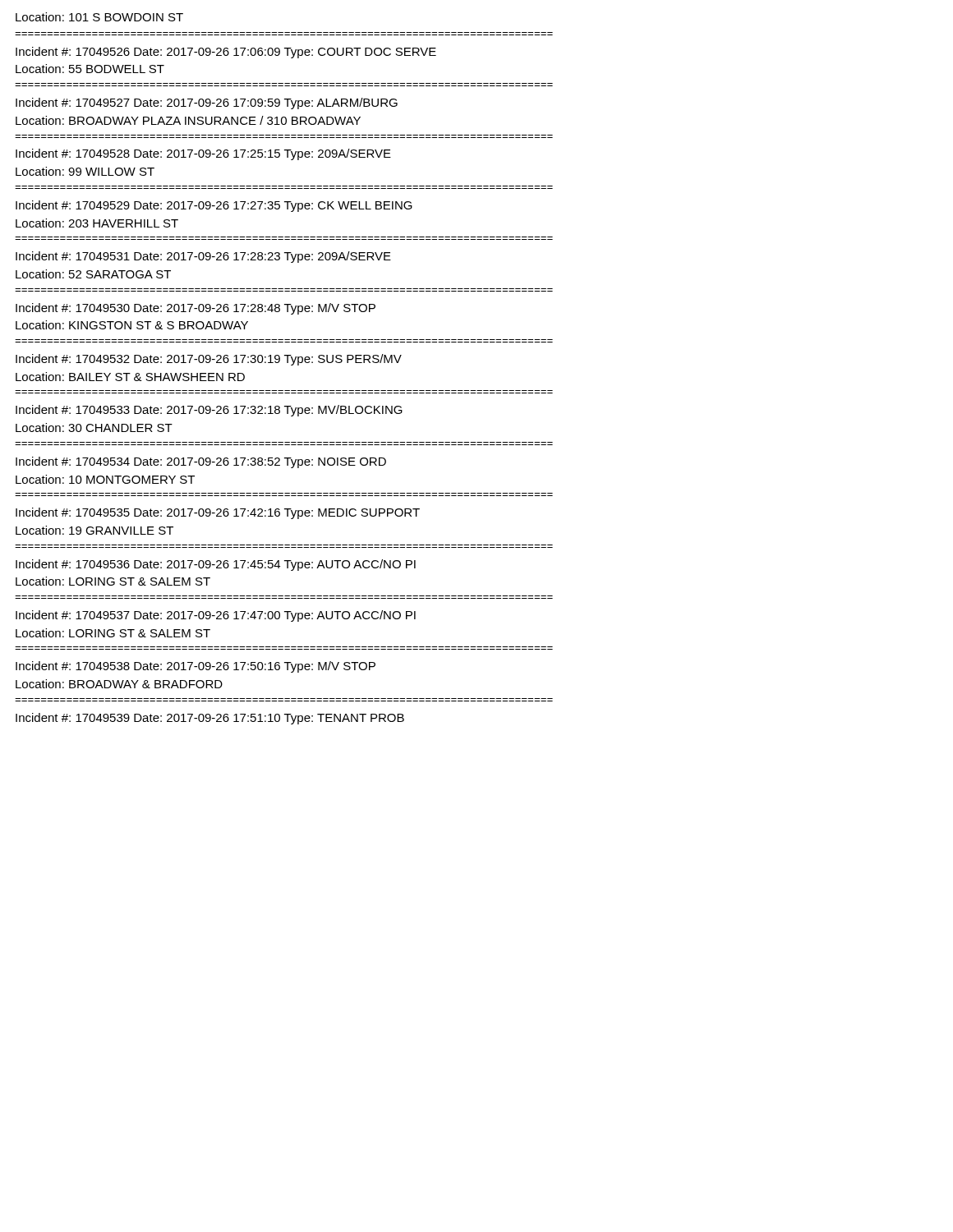
Task: Find the block on this page that starts "Incident #: 17049530 Date: 2017-09-26"
Action: 195,316
